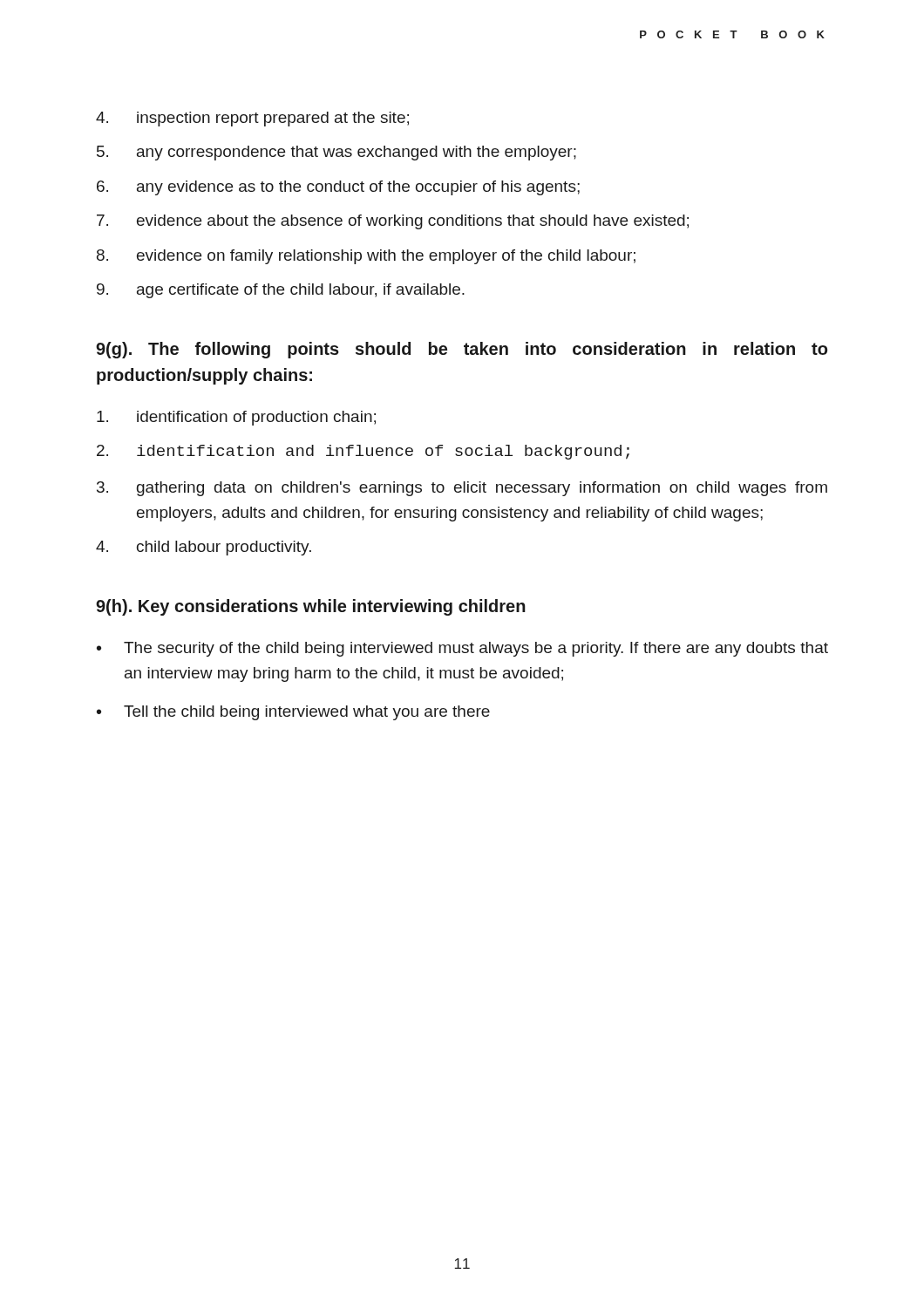Image resolution: width=924 pixels, height=1308 pixels.
Task: Navigate to the text starting "3. gathering data on children's earnings"
Action: (462, 500)
